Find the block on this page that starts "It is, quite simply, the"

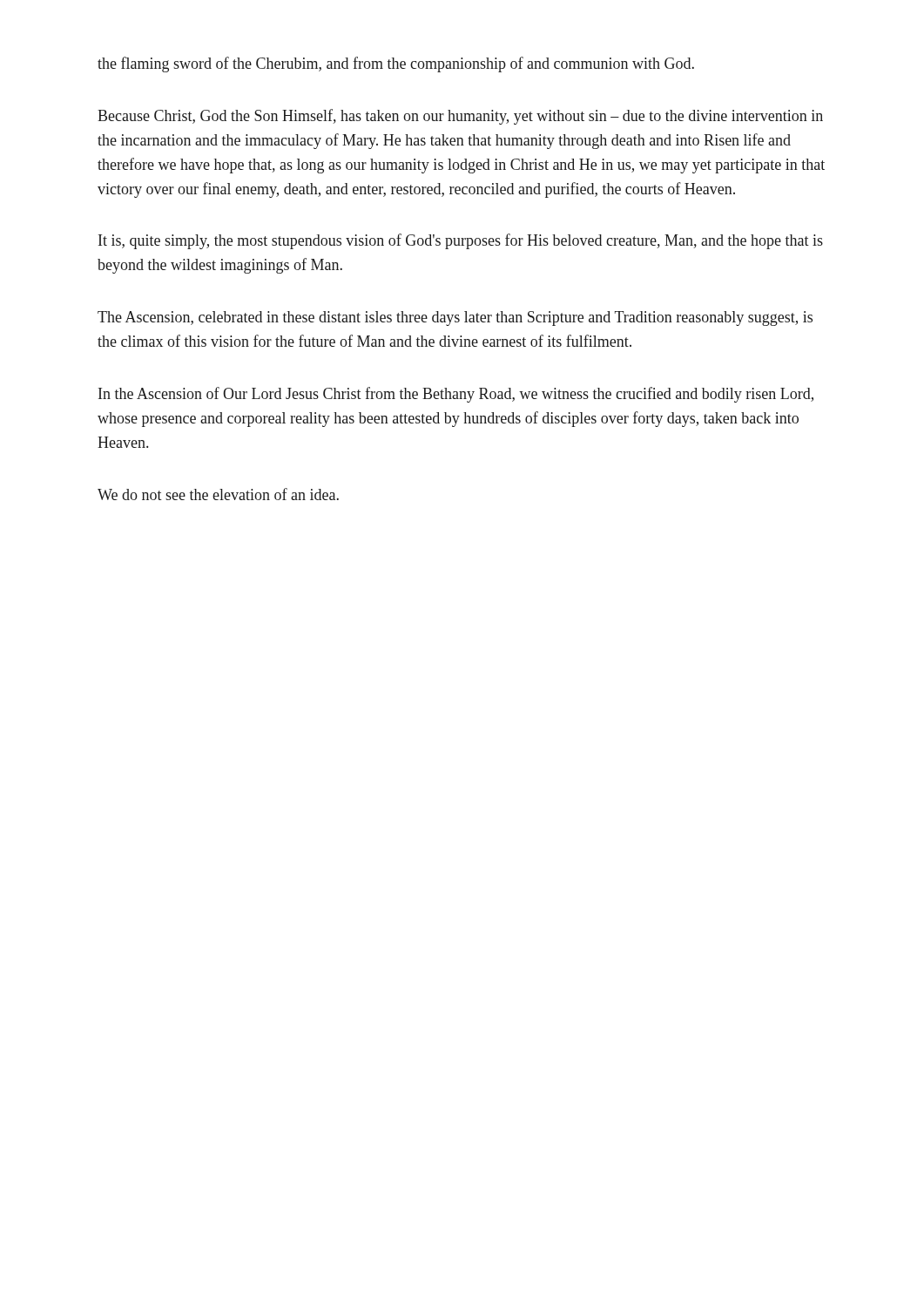460,253
